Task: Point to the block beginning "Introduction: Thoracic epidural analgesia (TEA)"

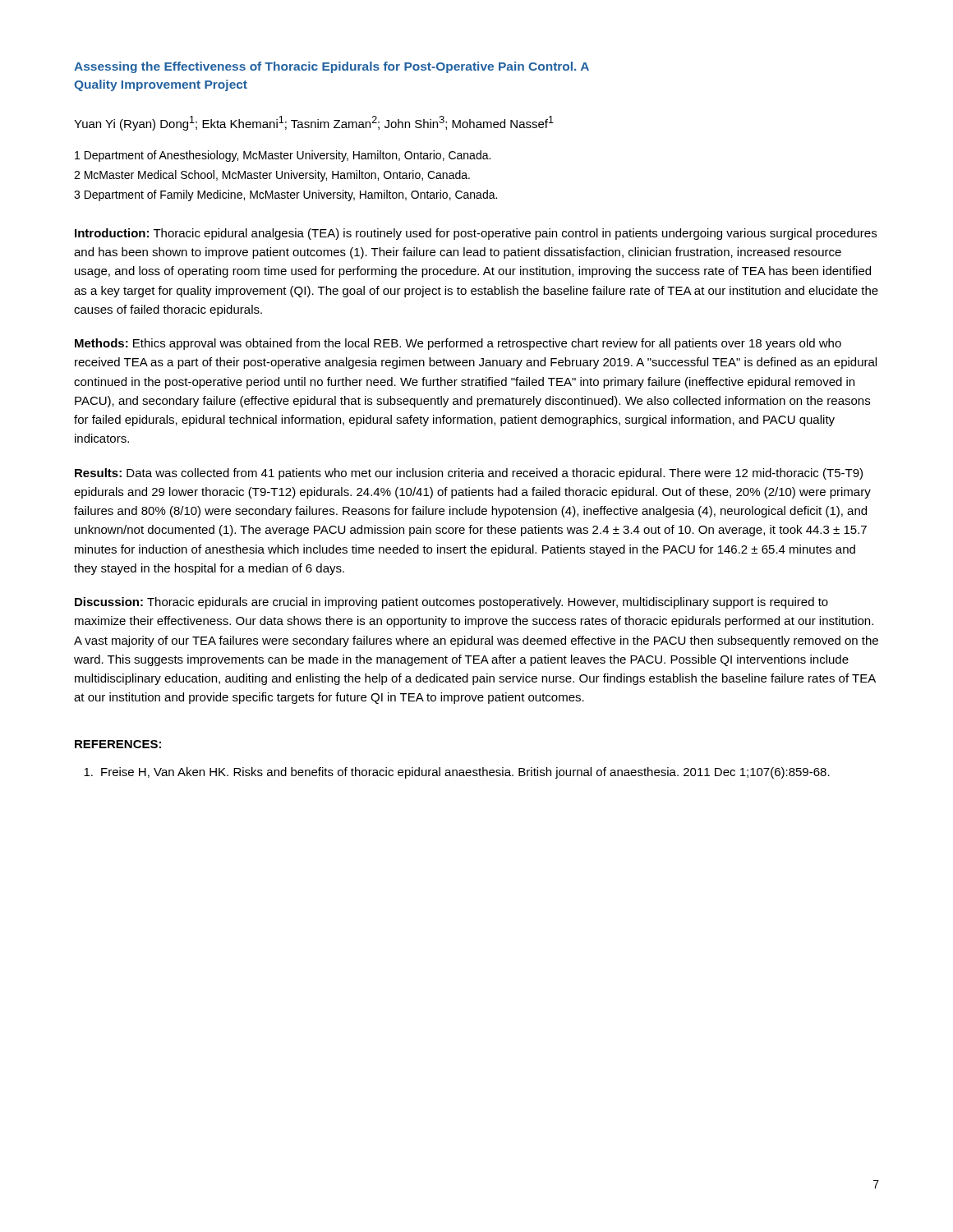Action: [x=476, y=271]
